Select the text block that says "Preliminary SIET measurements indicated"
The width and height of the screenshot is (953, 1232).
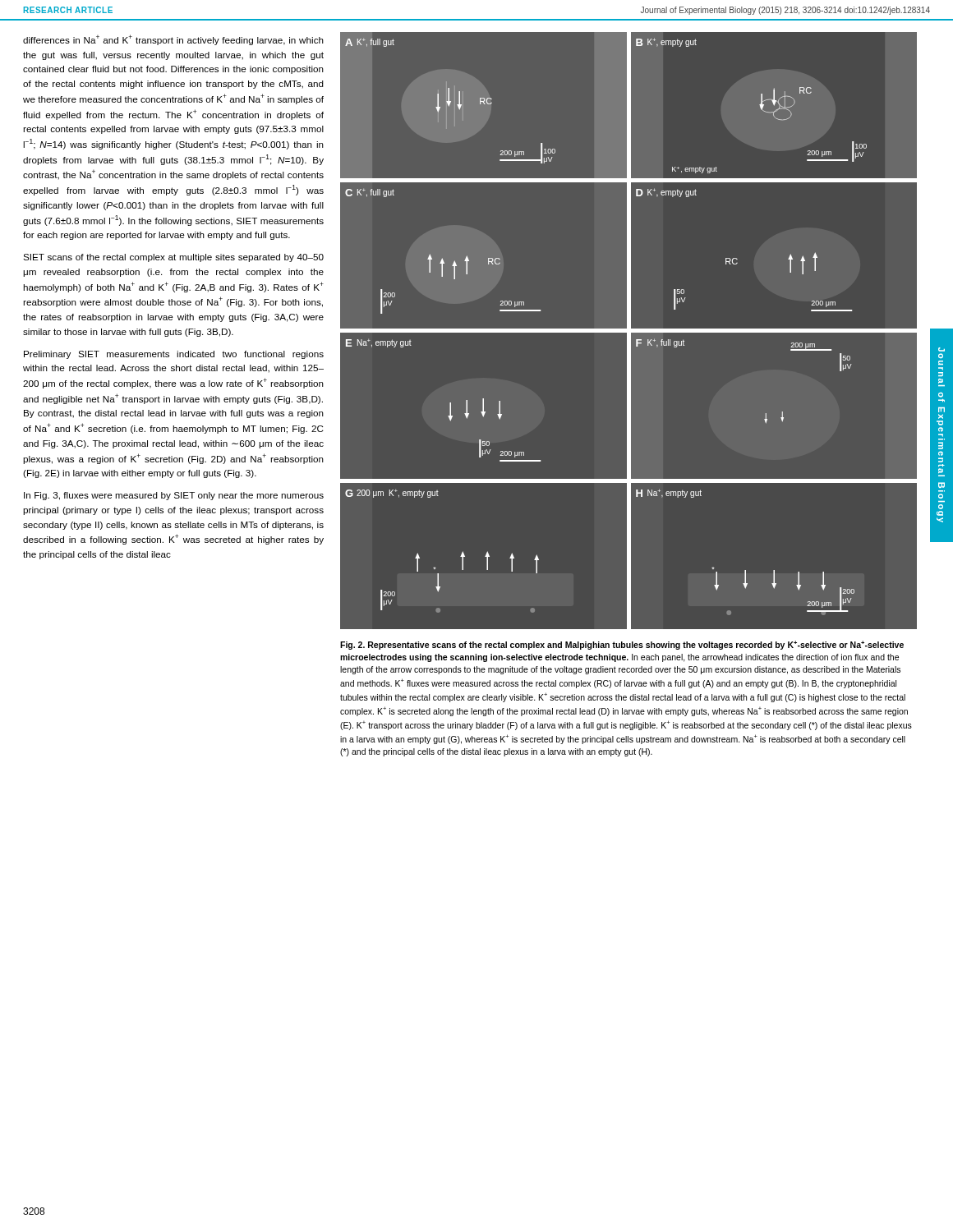173,413
